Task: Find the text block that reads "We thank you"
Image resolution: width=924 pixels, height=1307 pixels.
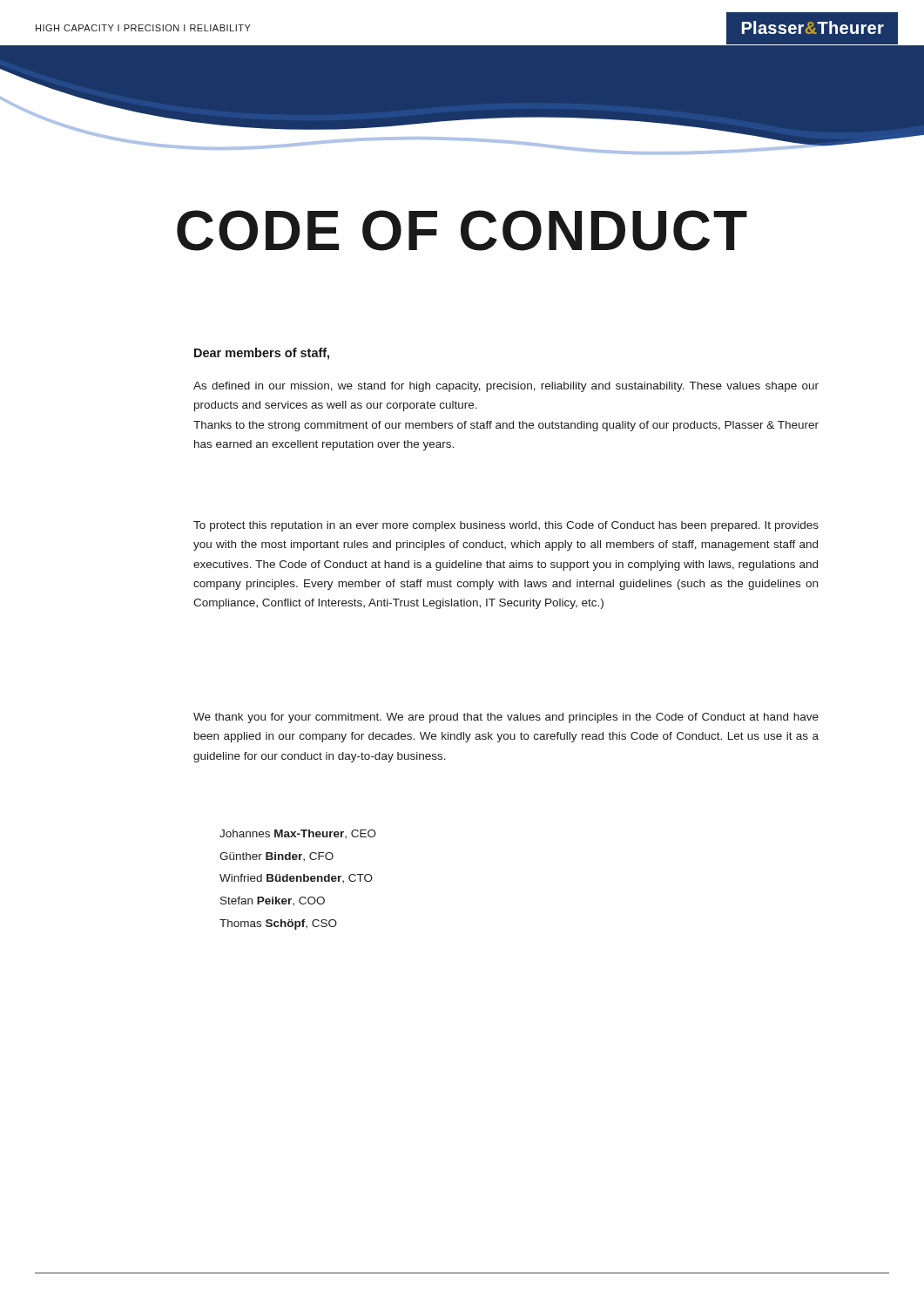Action: pyautogui.click(x=506, y=736)
